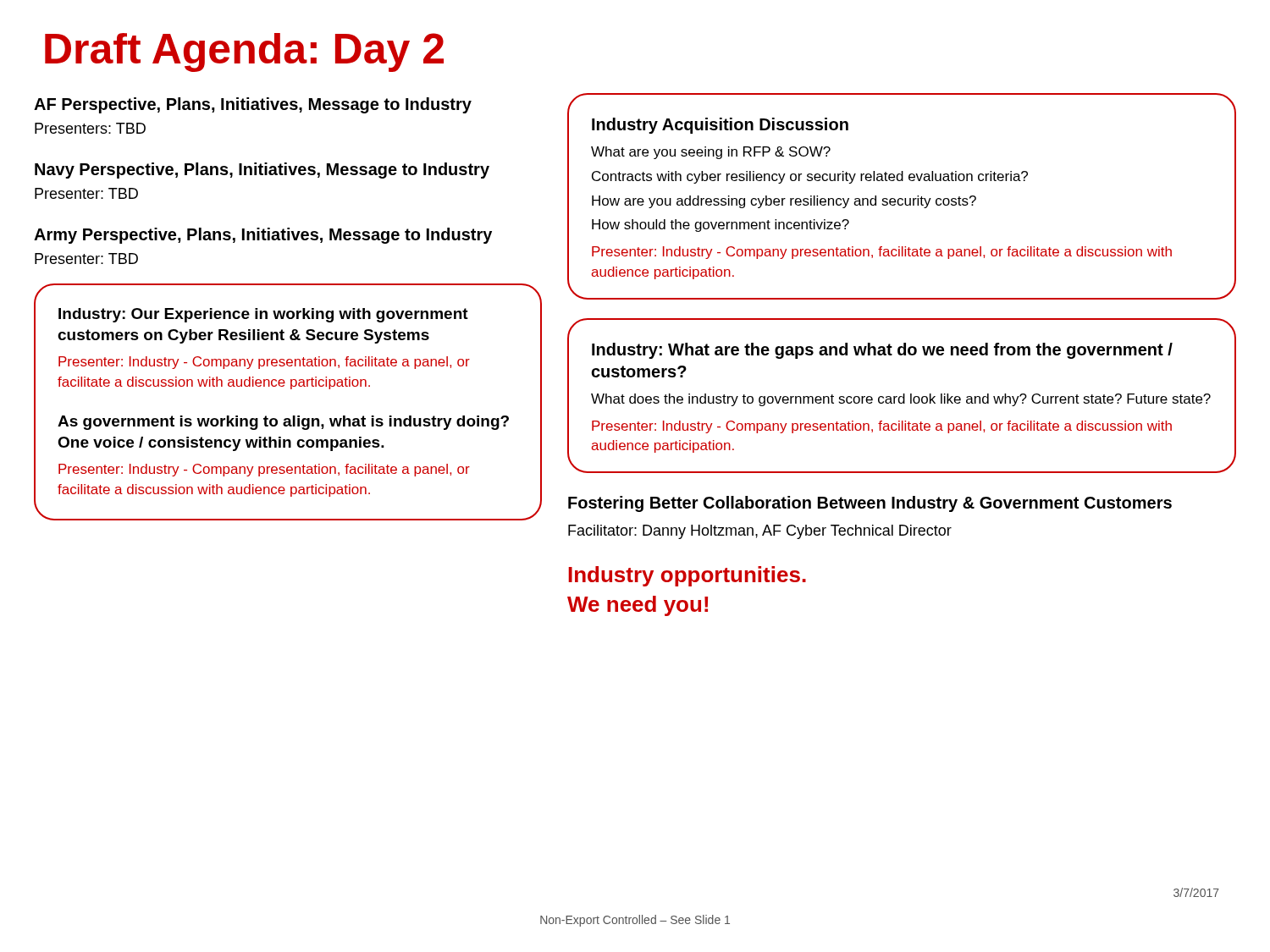The height and width of the screenshot is (952, 1270).
Task: Locate the section header that opens with "Industry: Our Experience"
Action: 263,324
